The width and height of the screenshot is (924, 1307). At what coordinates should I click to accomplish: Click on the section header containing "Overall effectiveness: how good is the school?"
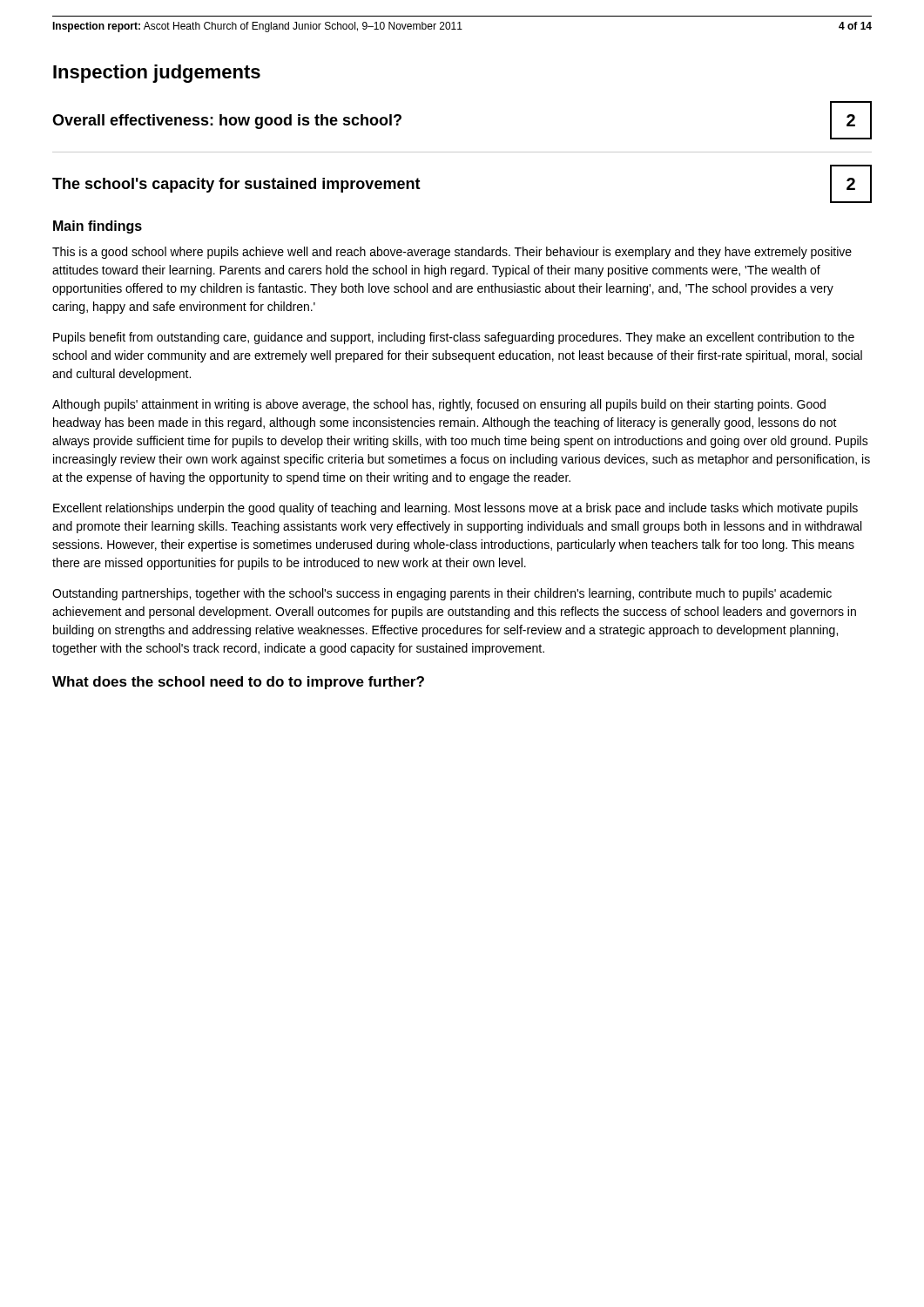pyautogui.click(x=227, y=120)
